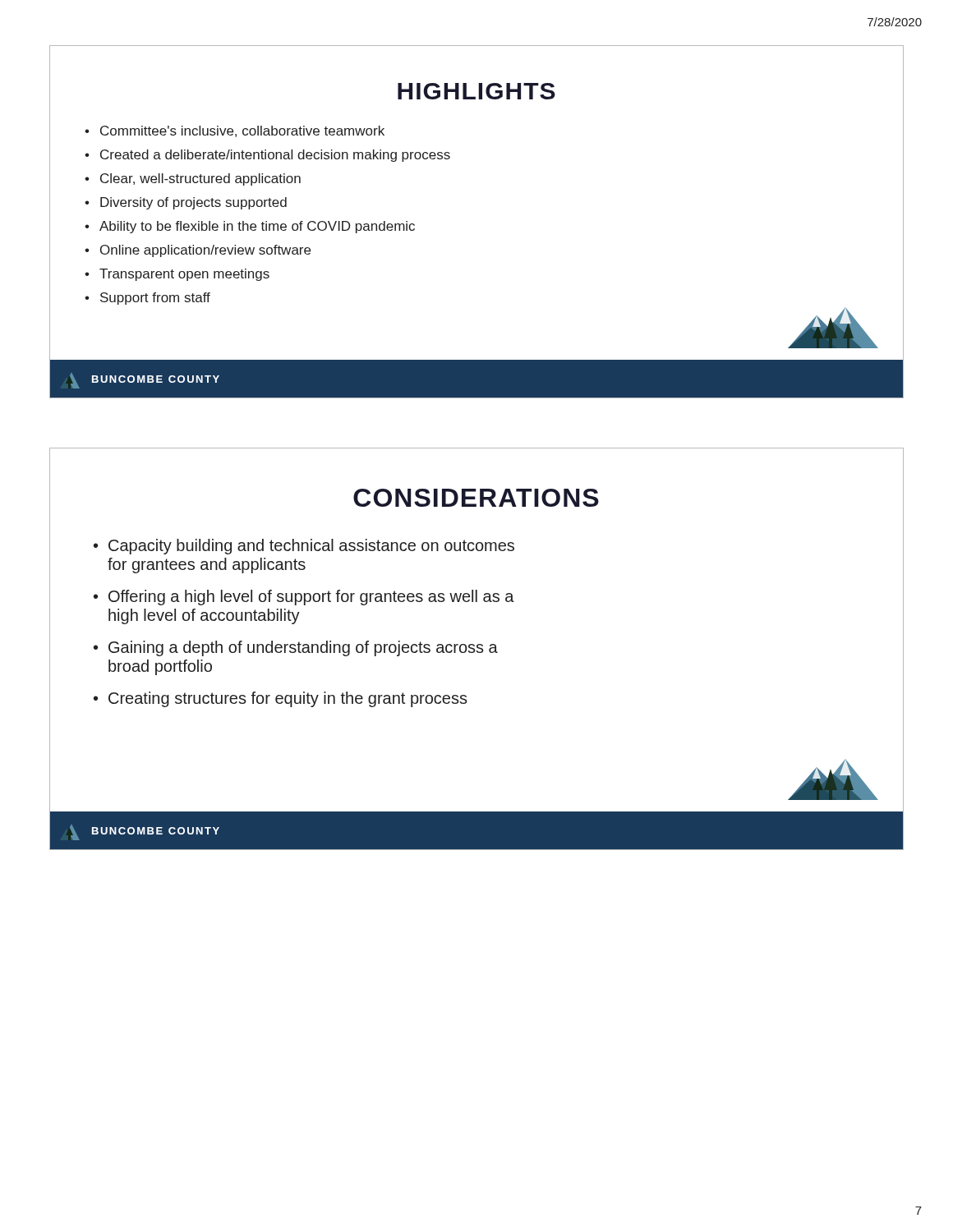This screenshot has width=953, height=1232.
Task: Find the list item that reads "Ability to be flexible"
Action: coord(257,226)
